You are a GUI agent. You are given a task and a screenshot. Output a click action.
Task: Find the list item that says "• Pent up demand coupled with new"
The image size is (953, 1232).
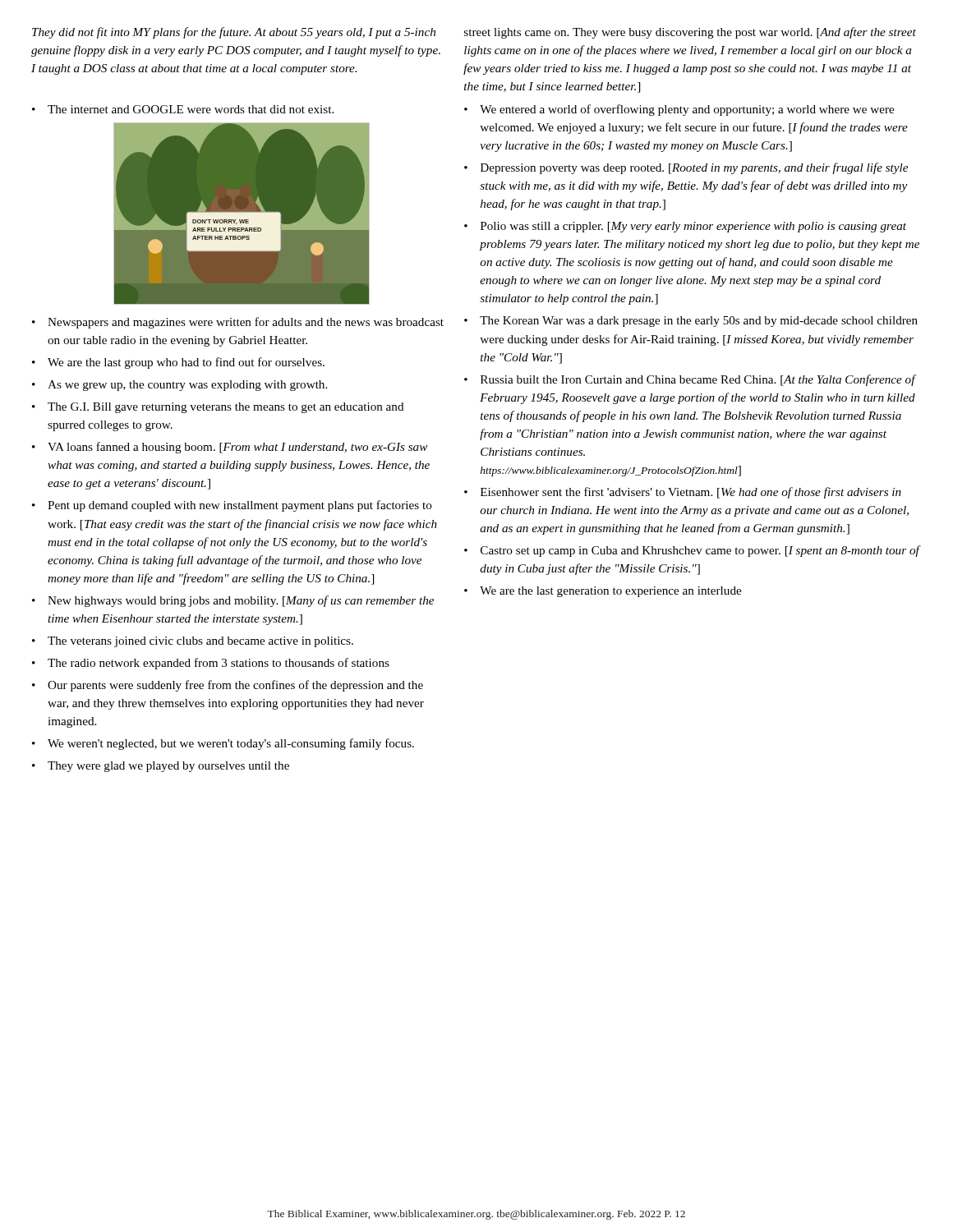(238, 542)
